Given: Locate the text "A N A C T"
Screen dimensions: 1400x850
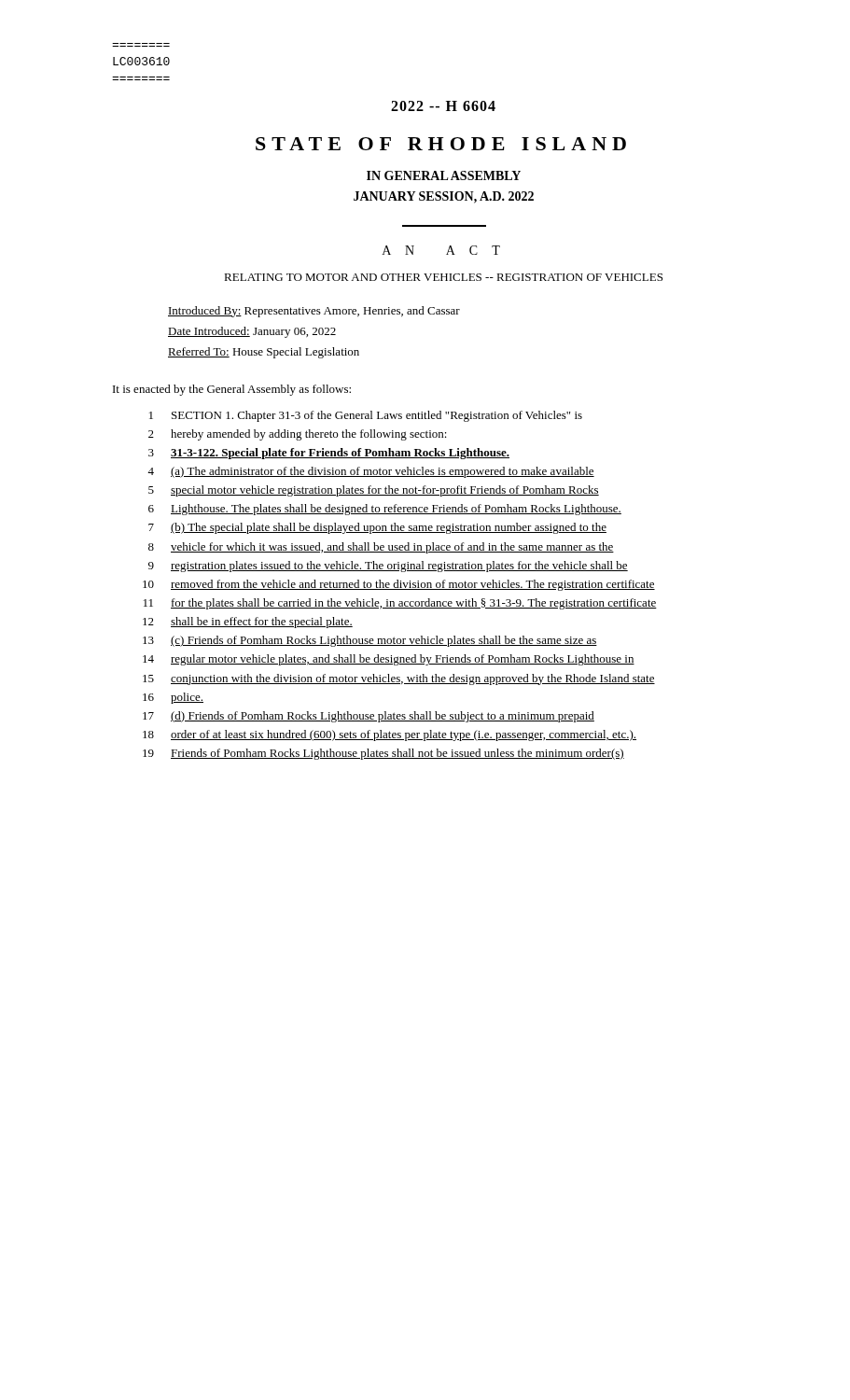Looking at the screenshot, I should [x=444, y=250].
